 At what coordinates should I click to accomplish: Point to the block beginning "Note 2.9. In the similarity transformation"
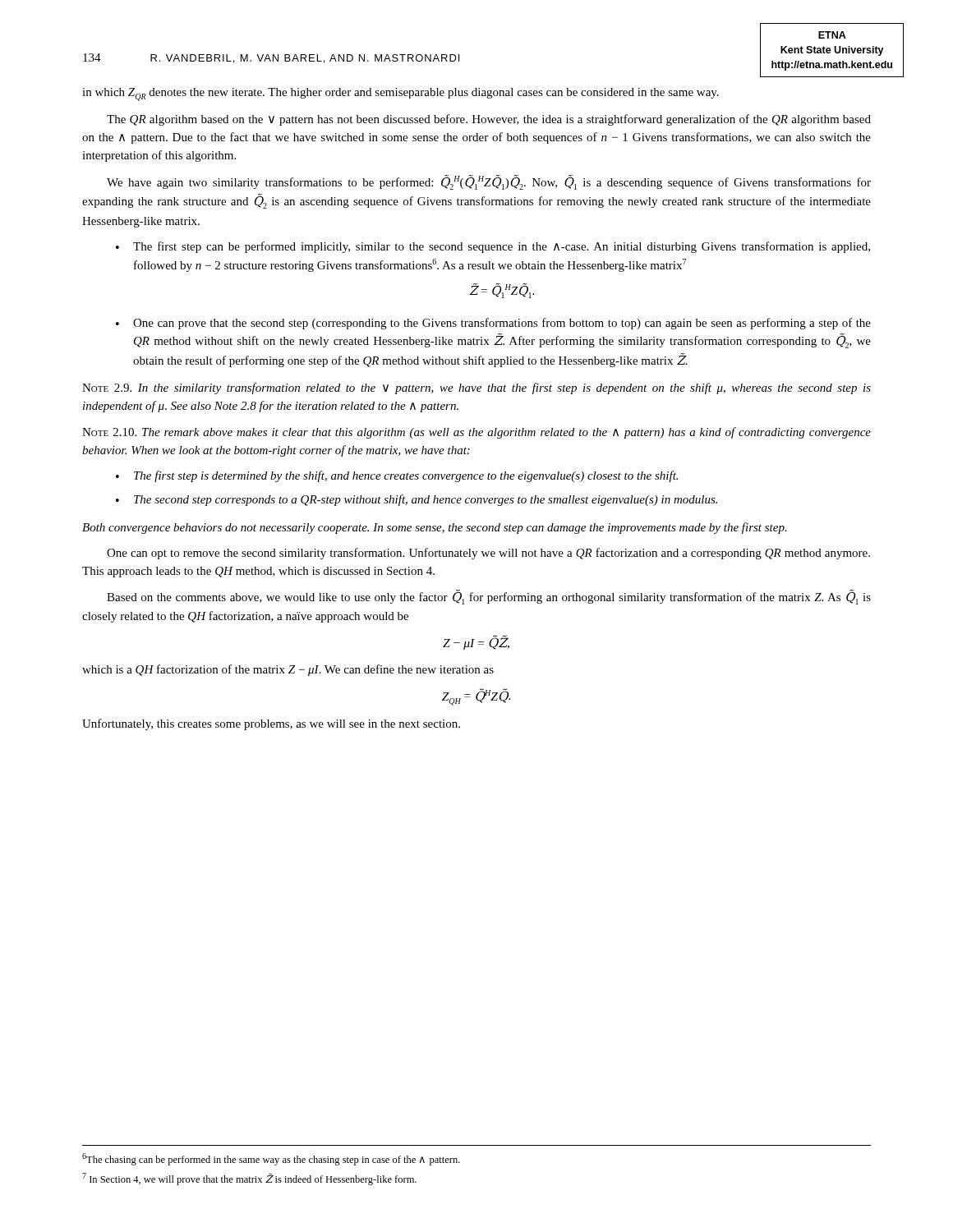[x=476, y=398]
